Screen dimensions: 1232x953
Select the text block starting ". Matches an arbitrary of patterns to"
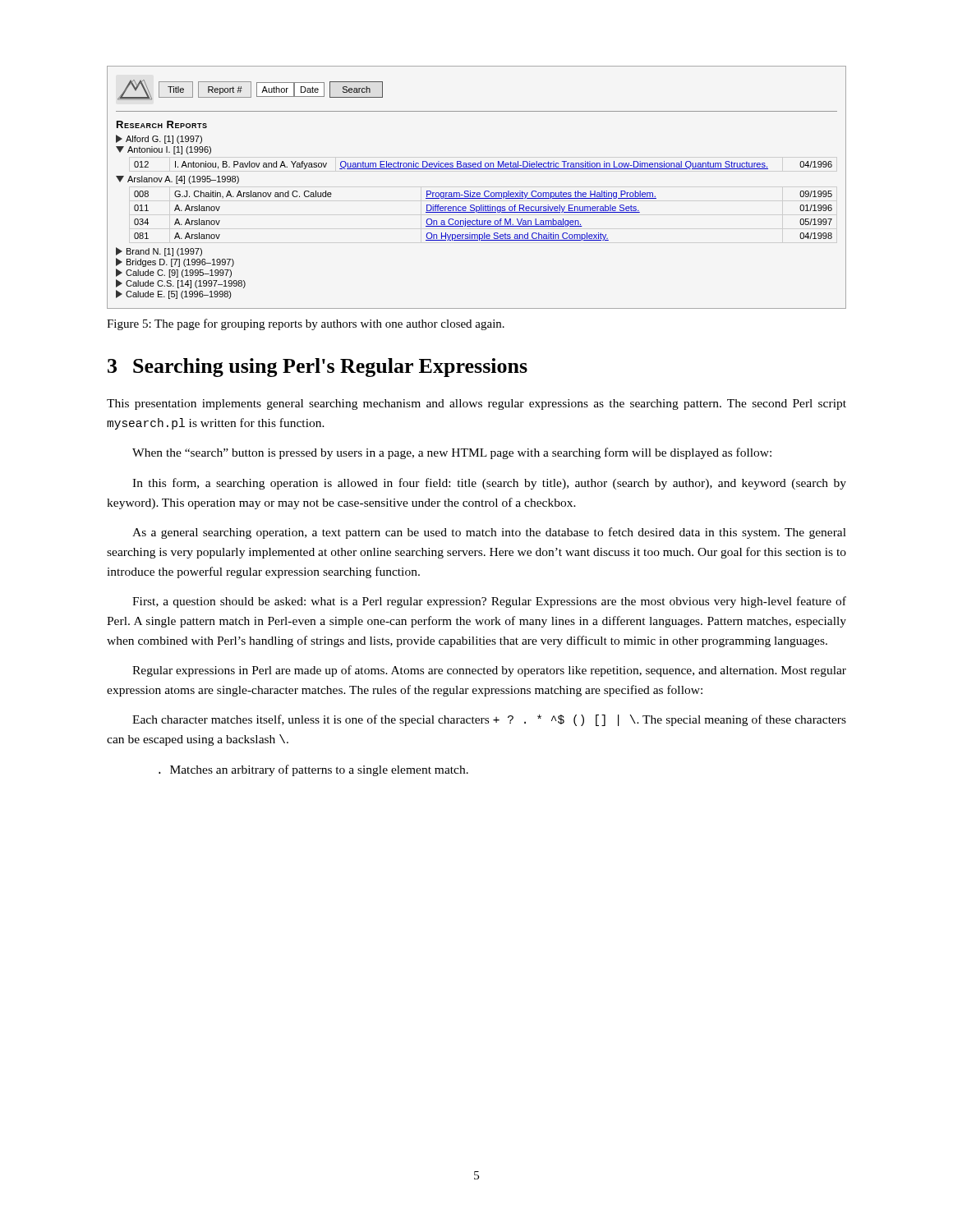point(312,769)
